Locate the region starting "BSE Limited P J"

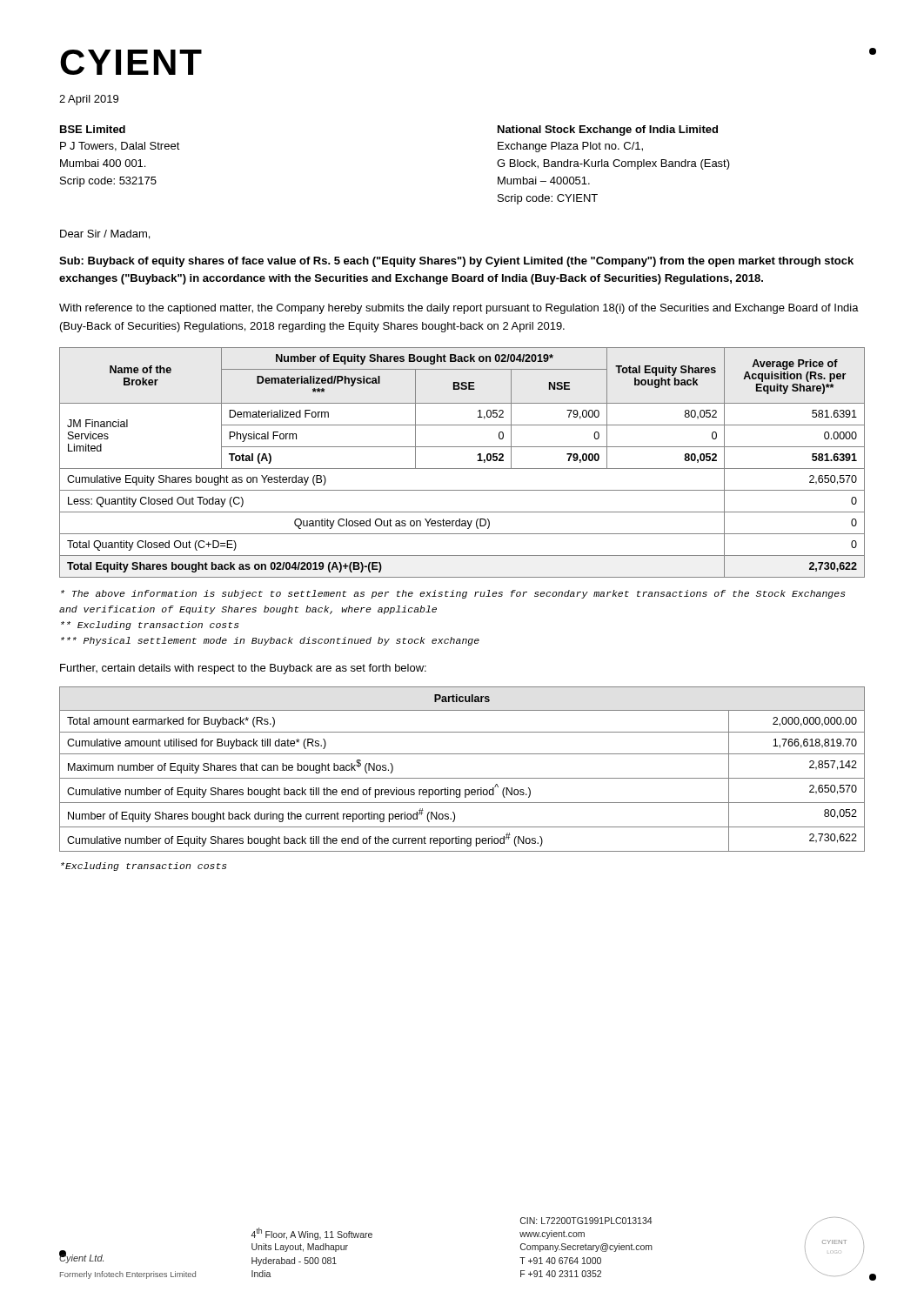[93, 129]
